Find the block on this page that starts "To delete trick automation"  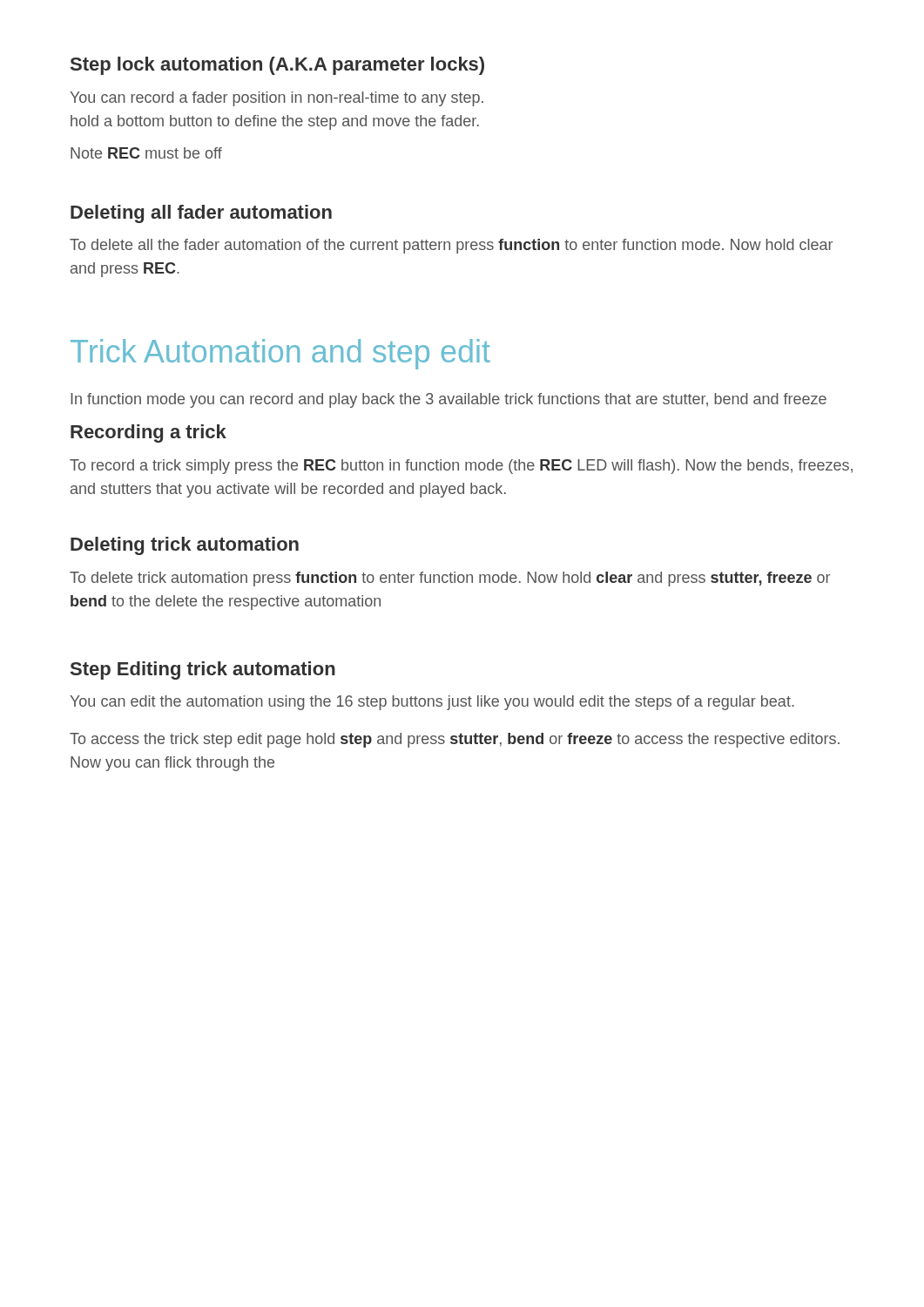[x=450, y=589]
